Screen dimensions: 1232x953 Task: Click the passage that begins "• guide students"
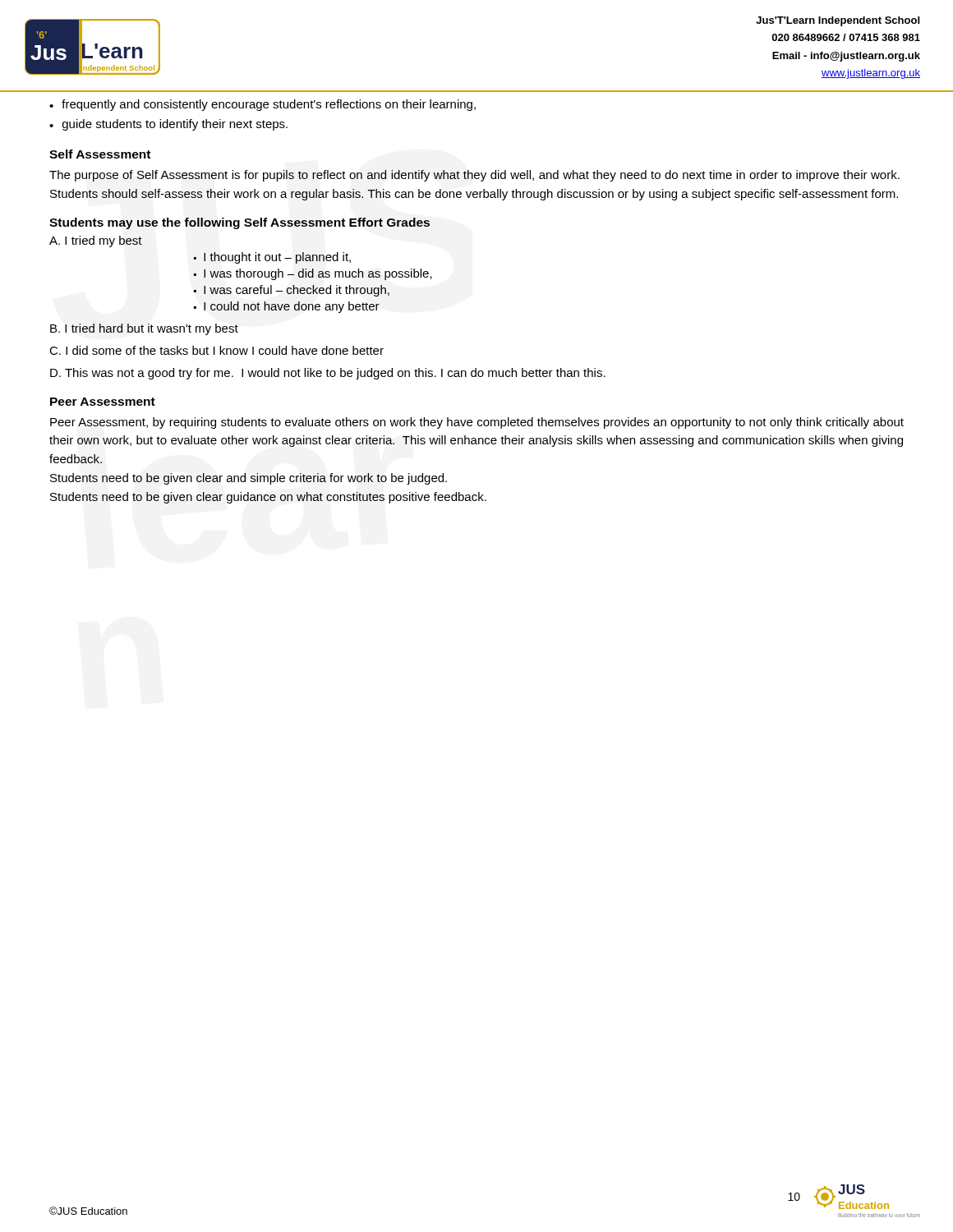pyautogui.click(x=169, y=124)
